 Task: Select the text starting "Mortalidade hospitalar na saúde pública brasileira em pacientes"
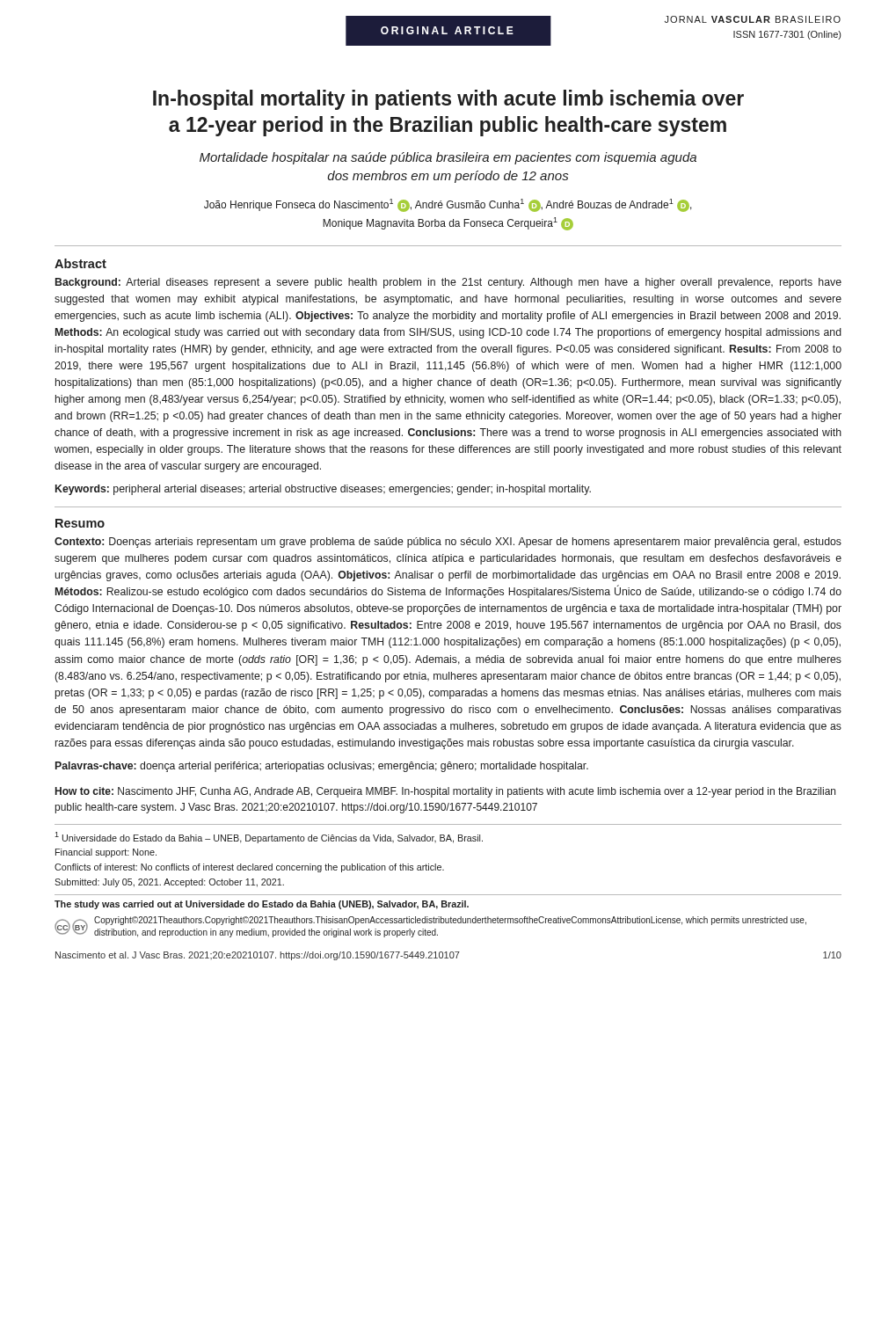448,166
